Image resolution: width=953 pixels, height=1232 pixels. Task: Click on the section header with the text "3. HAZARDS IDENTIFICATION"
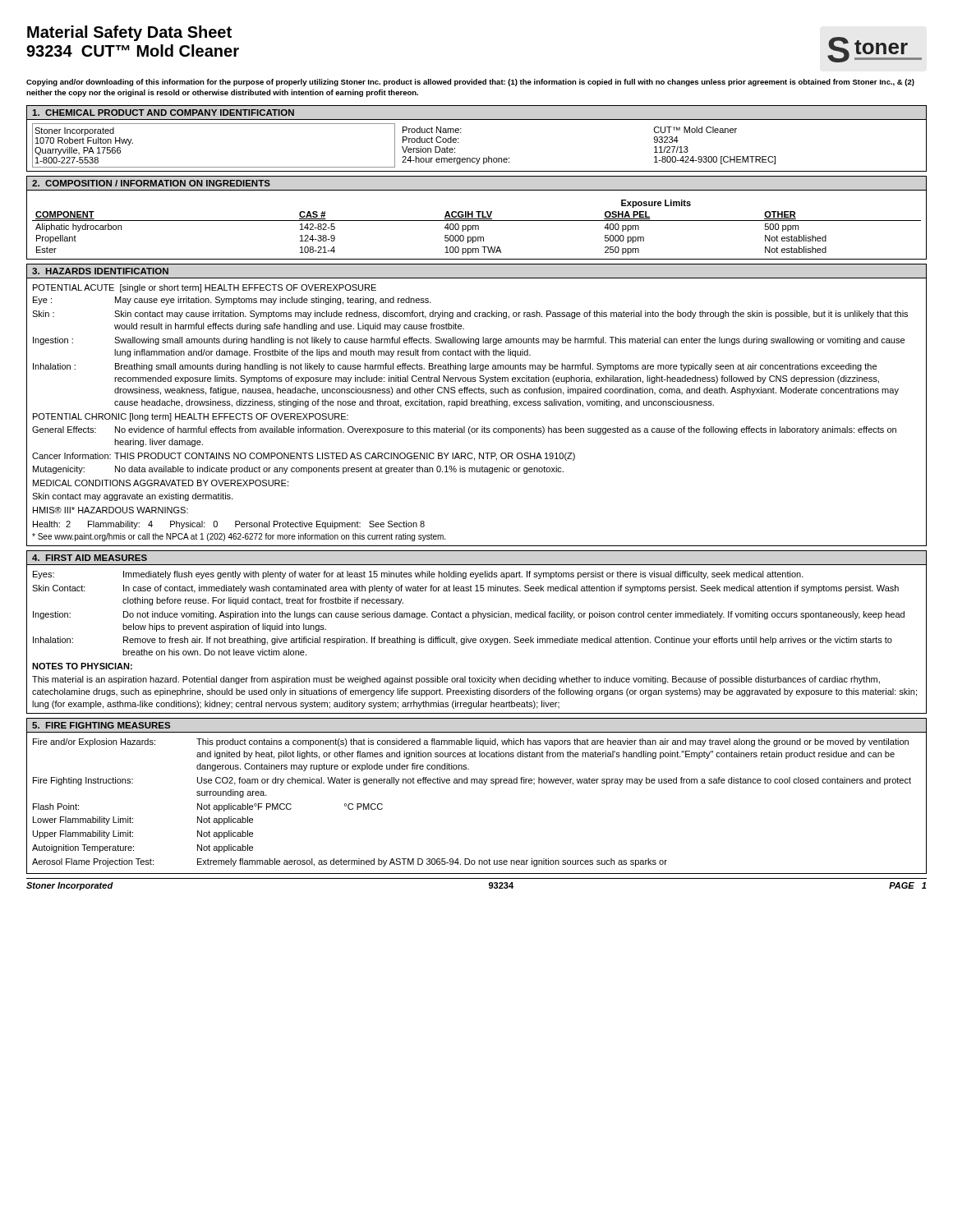[x=100, y=271]
